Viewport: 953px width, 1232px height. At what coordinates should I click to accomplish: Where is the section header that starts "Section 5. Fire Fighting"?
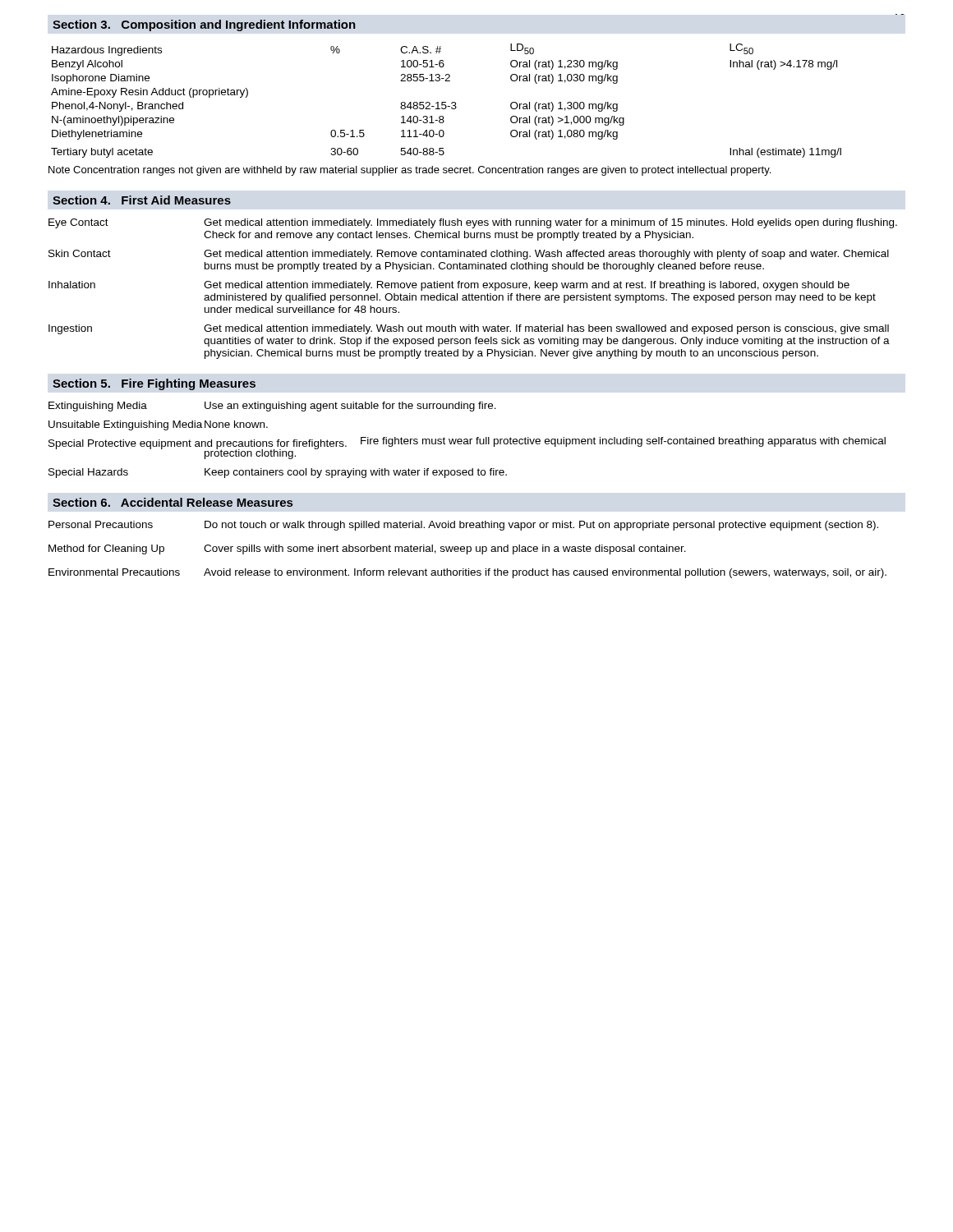tap(154, 383)
